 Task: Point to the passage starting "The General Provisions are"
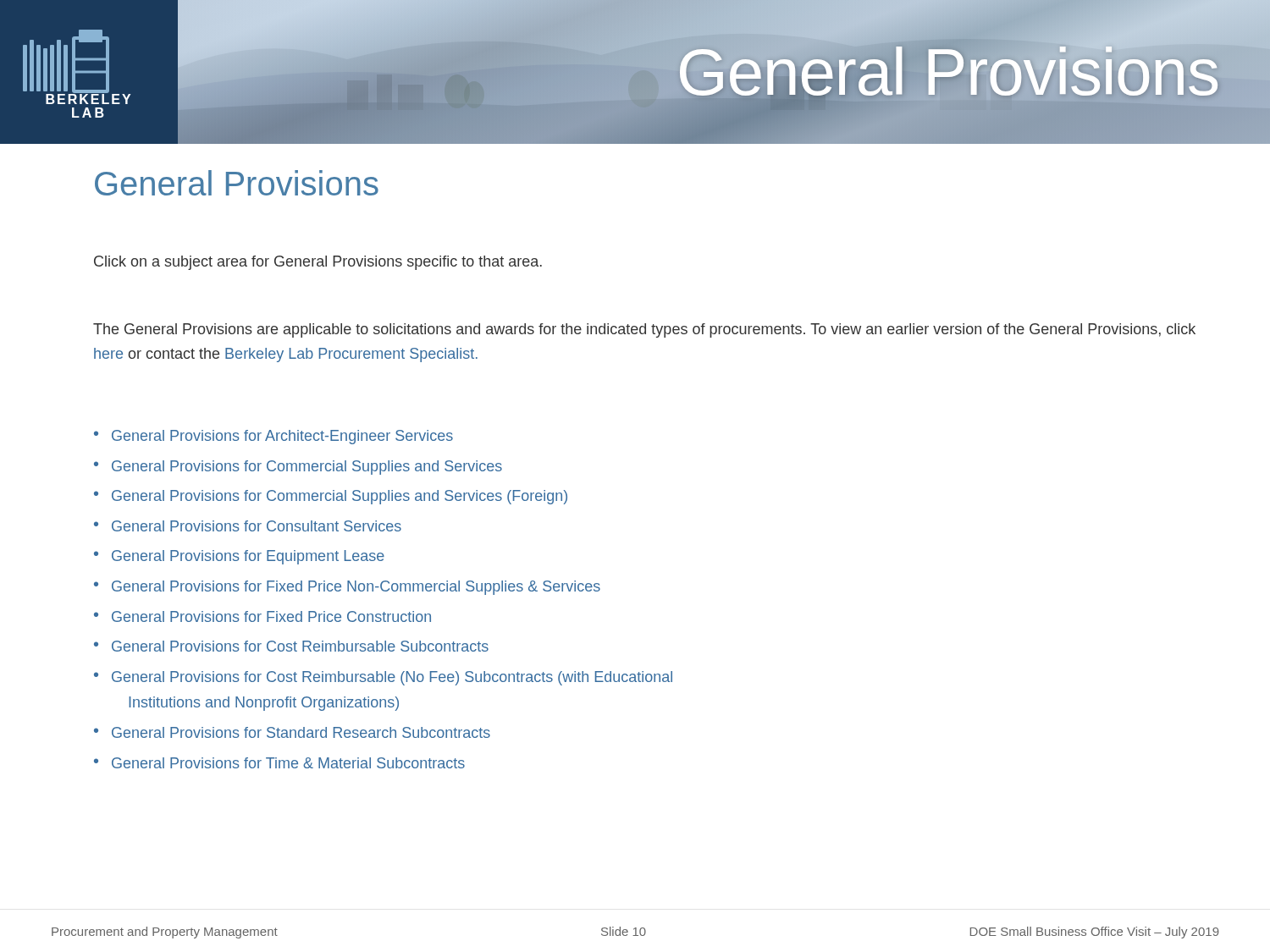pos(648,342)
